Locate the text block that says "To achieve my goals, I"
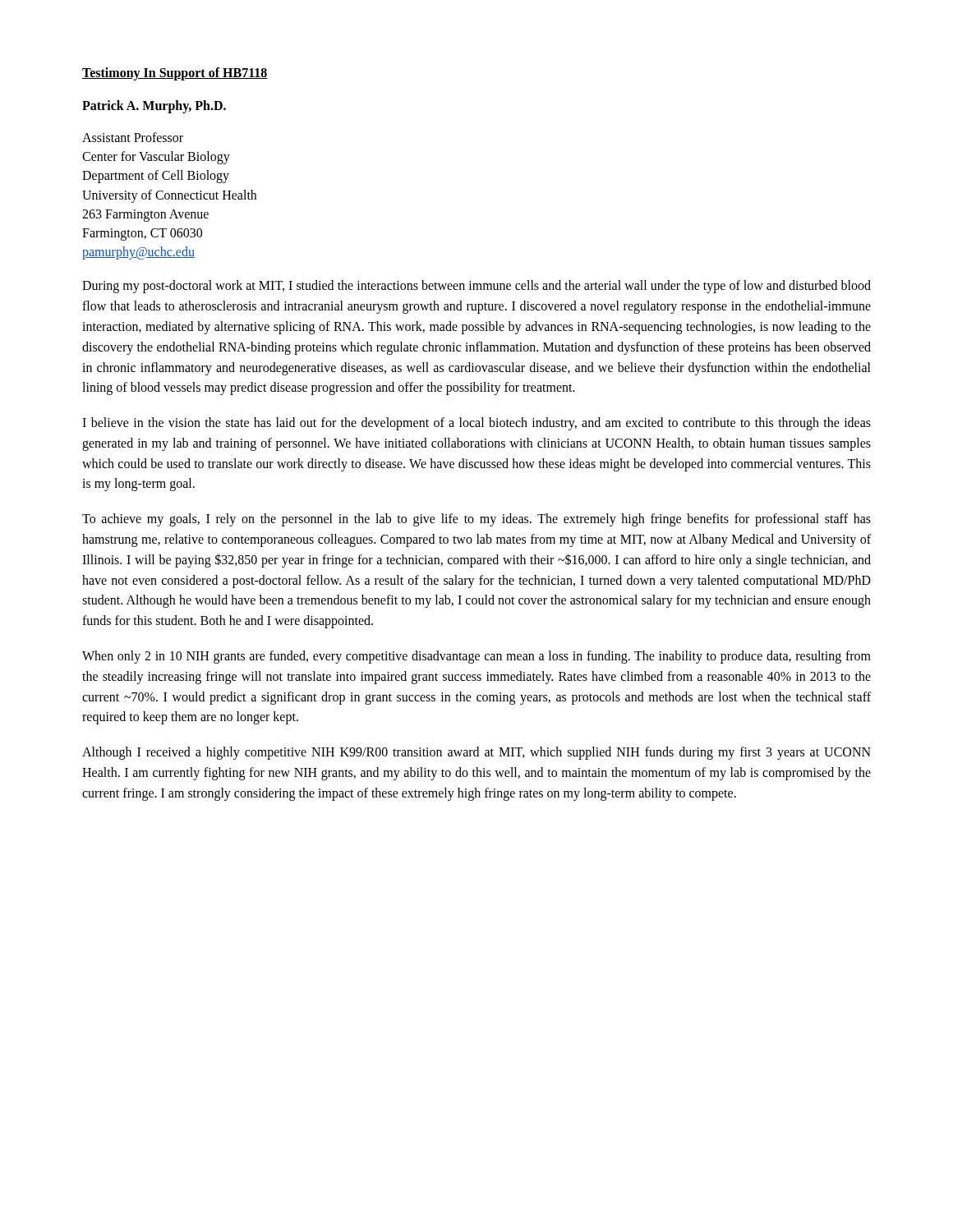 pyautogui.click(x=476, y=570)
